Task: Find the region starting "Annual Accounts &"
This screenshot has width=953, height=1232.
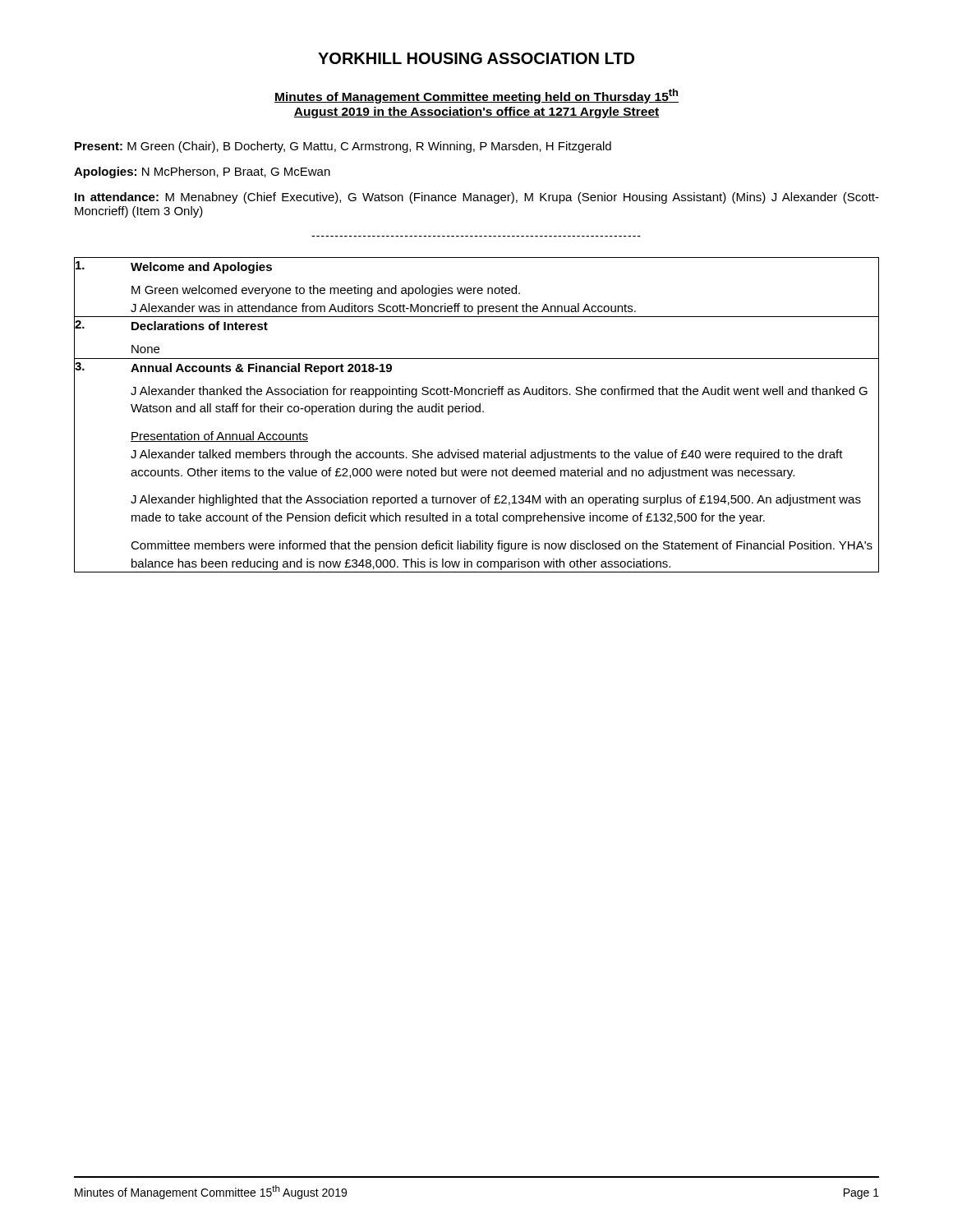Action: (504, 465)
